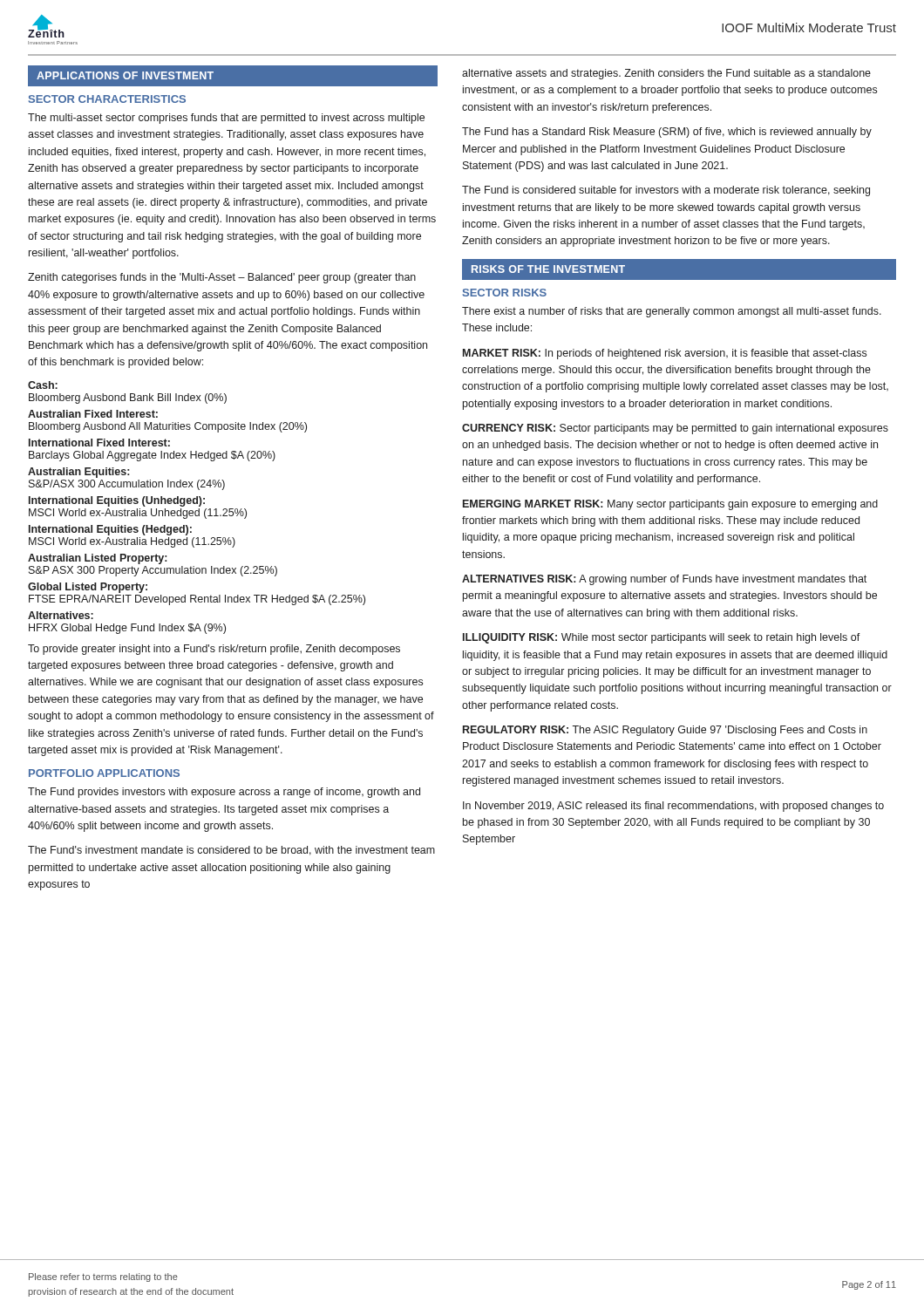Navigate to the passage starting "CURRENCY RISK: Sector participants may be permitted to"

[675, 454]
